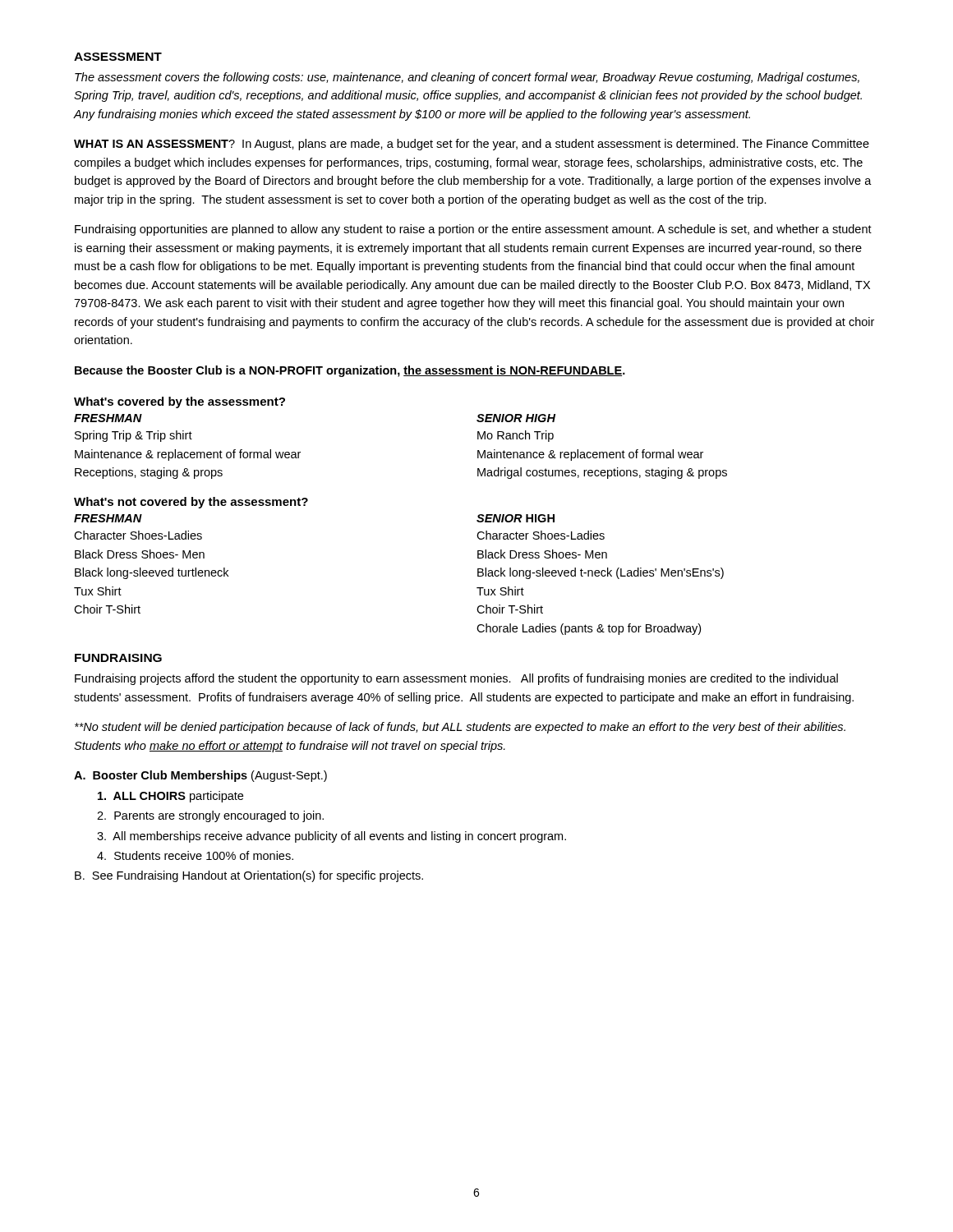
Task: Point to the text block starting "What's covered by the"
Action: 180,401
